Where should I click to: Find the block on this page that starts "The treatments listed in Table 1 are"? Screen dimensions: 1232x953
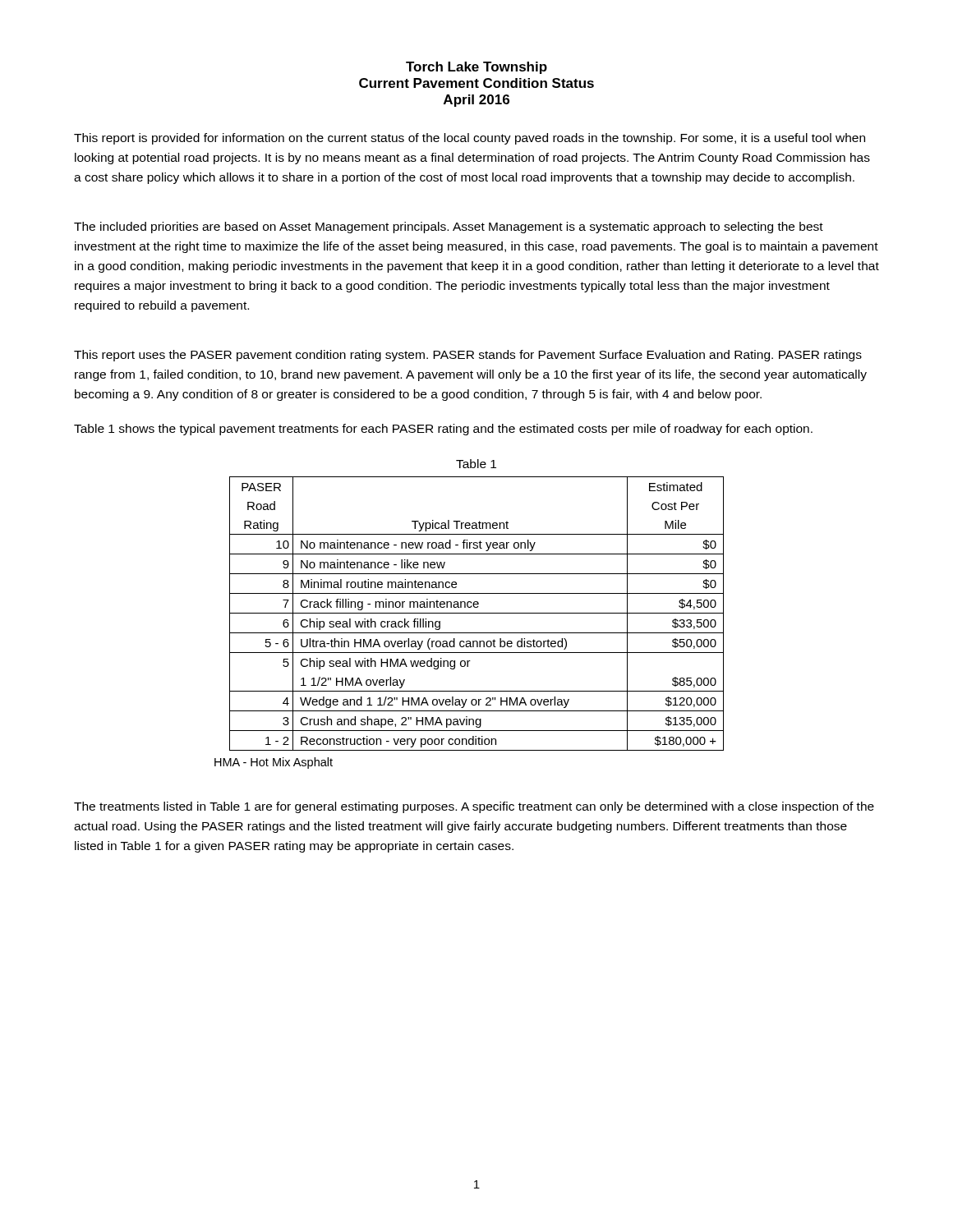coord(474,826)
